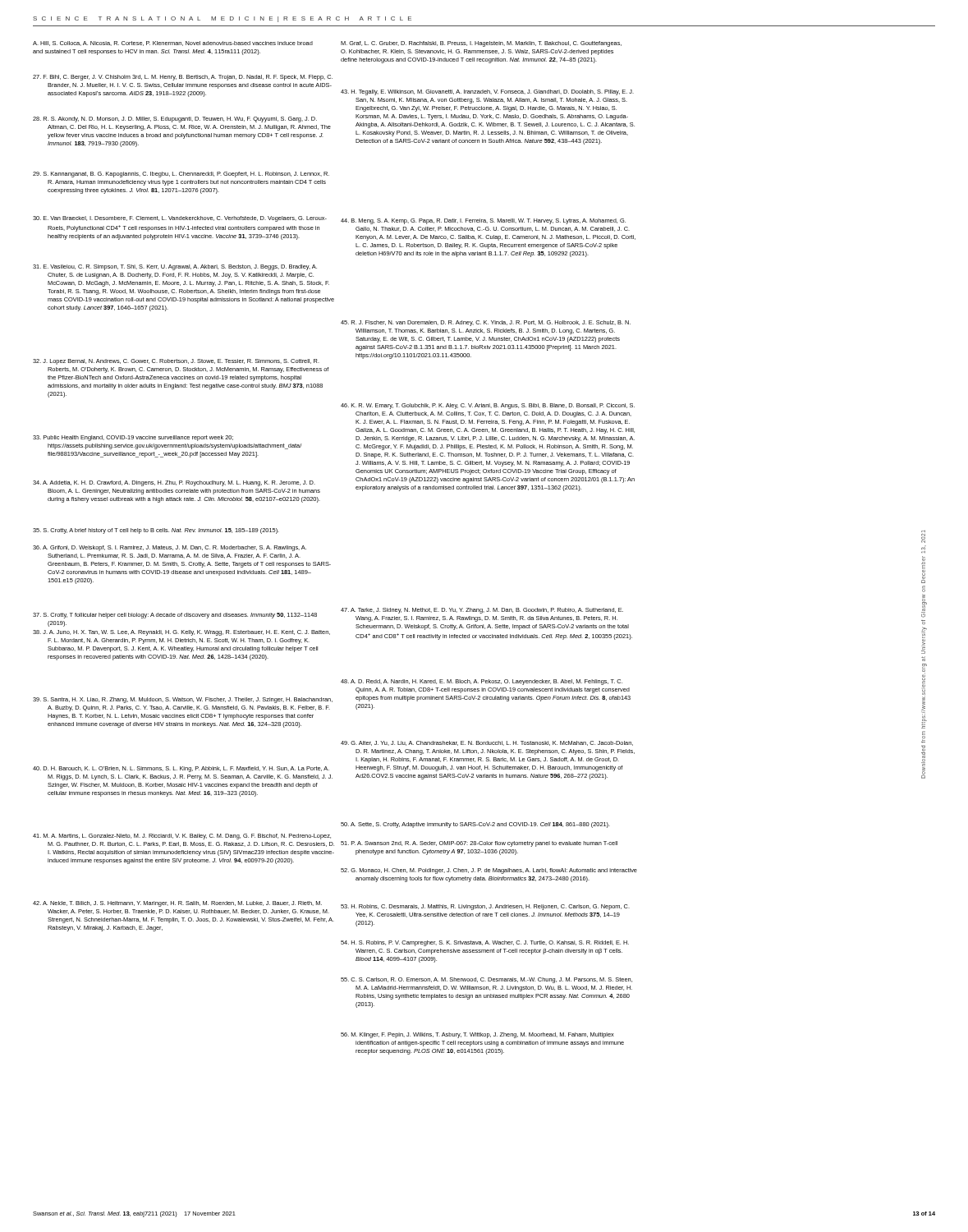Image resolution: width=968 pixels, height=1232 pixels.
Task: Click the passage that begins "51. P. A. Swanson 2nd,"
Action: tap(479, 847)
